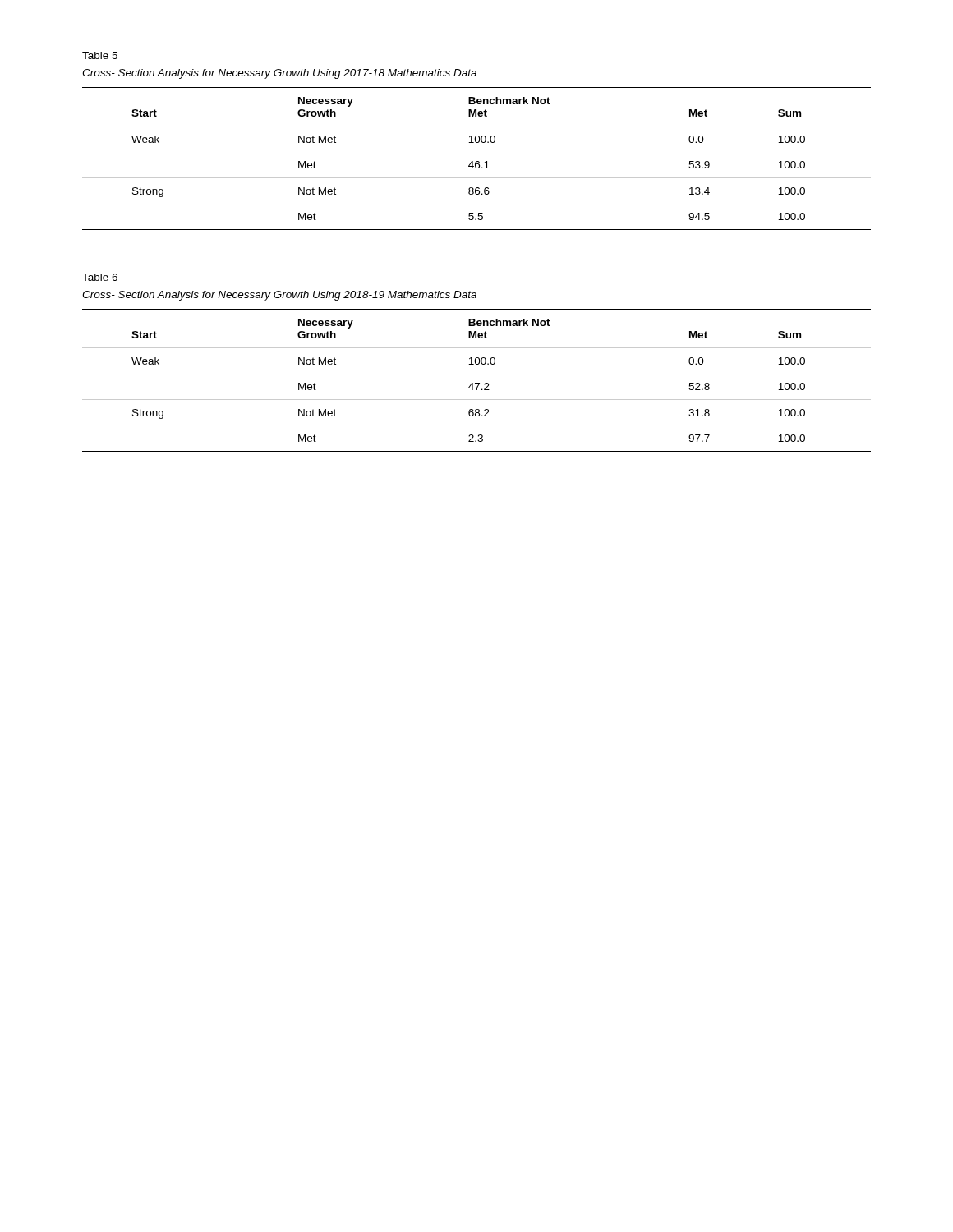
Task: Find the caption containing "Table 5"
Action: [100, 55]
